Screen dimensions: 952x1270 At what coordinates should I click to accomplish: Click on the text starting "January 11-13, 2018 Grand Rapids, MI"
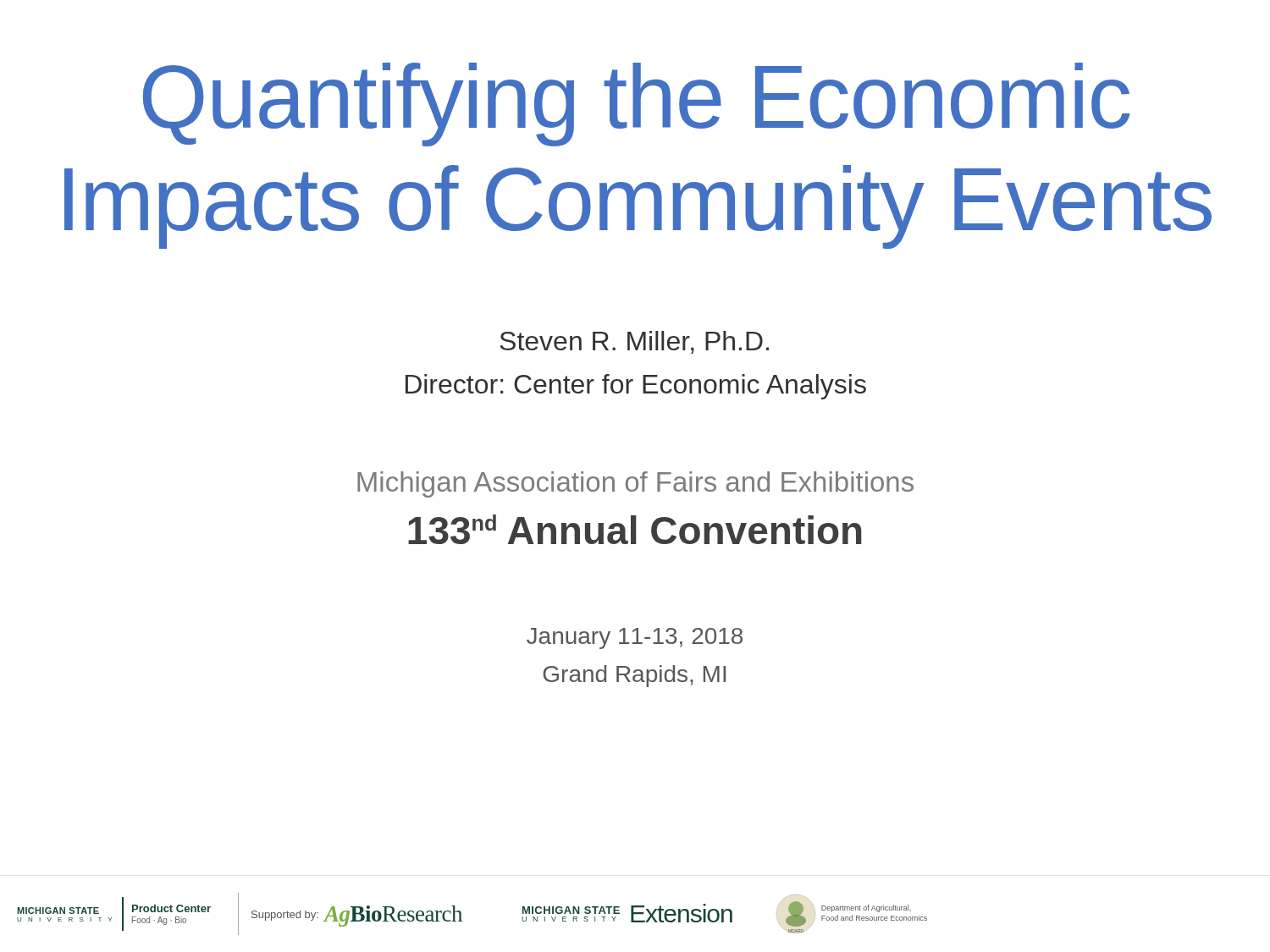635,656
